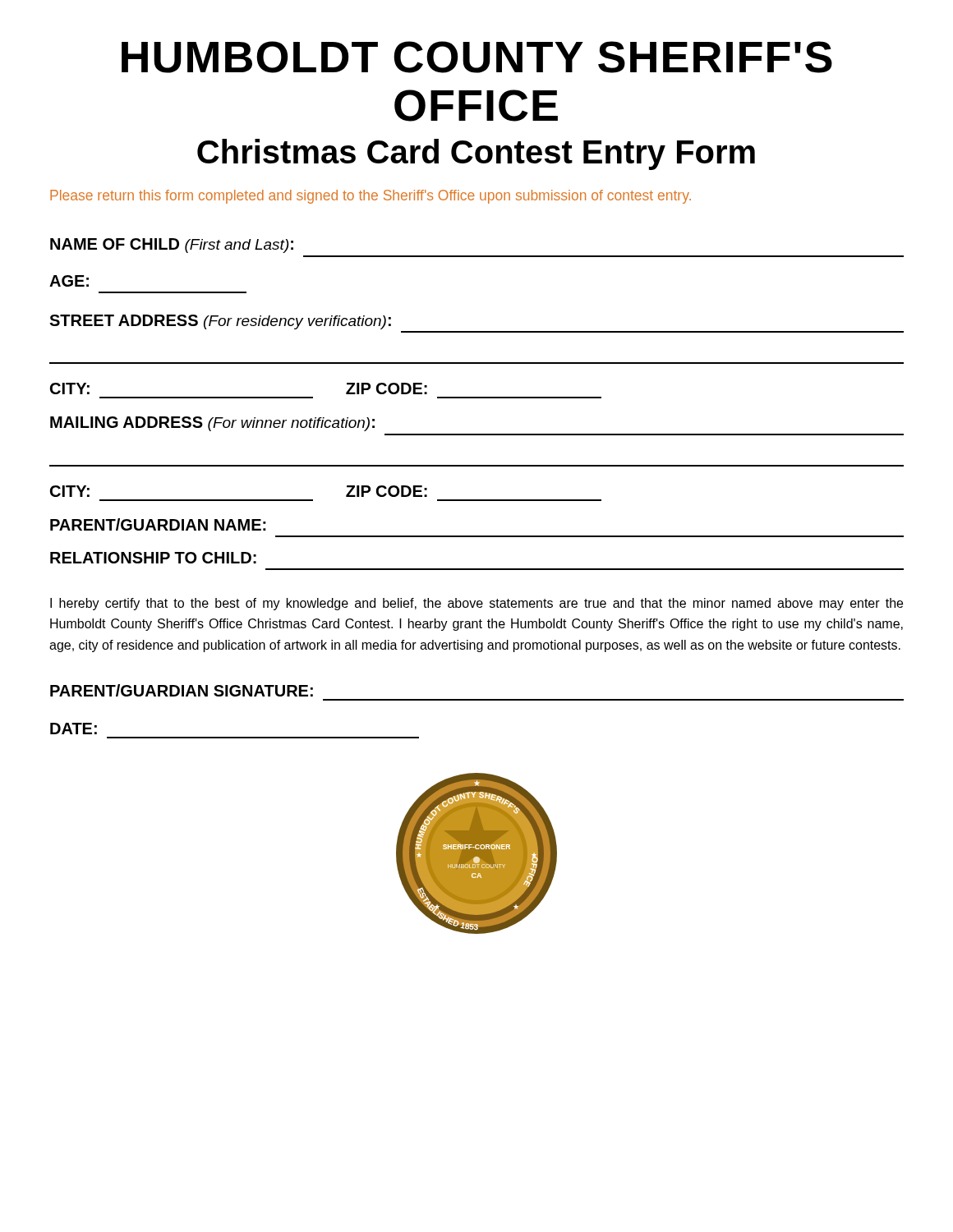Where is the passage that starts "STREET ADDRESS (For"?
Screen dimensions: 1232x953
click(x=476, y=320)
